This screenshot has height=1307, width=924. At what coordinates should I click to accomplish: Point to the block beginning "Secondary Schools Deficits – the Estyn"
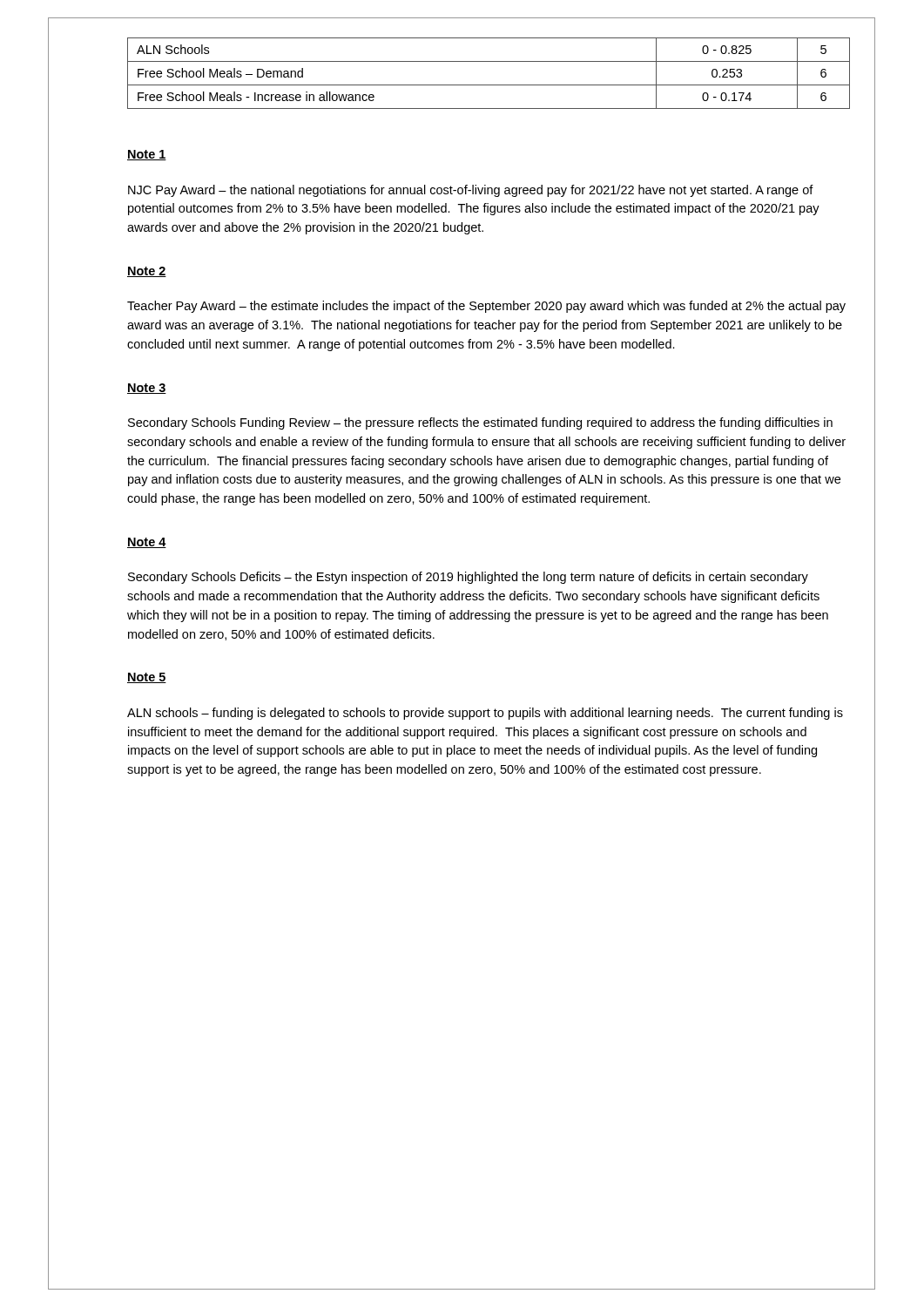[489, 606]
